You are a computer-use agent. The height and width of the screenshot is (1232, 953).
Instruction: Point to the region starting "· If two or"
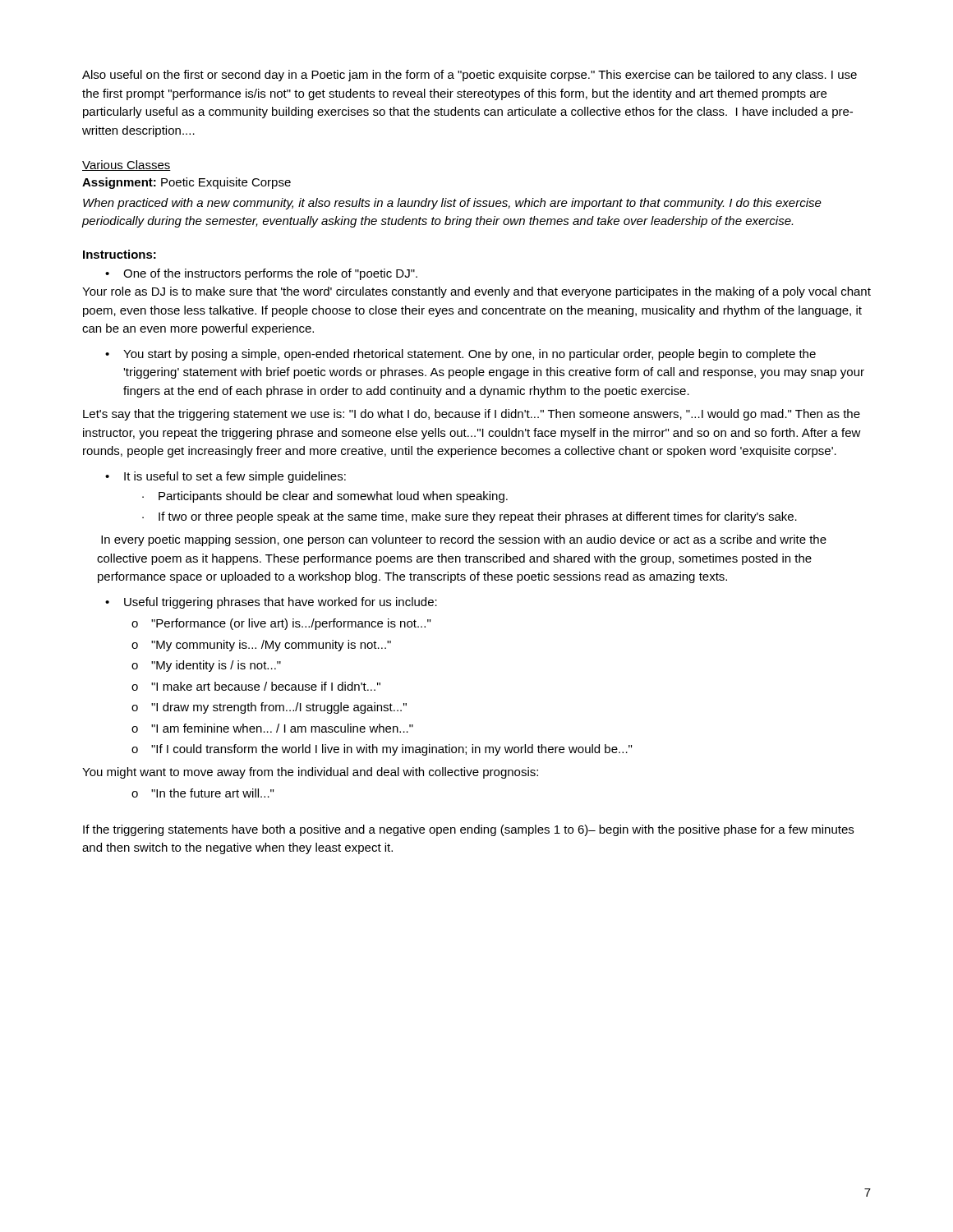[x=469, y=516]
